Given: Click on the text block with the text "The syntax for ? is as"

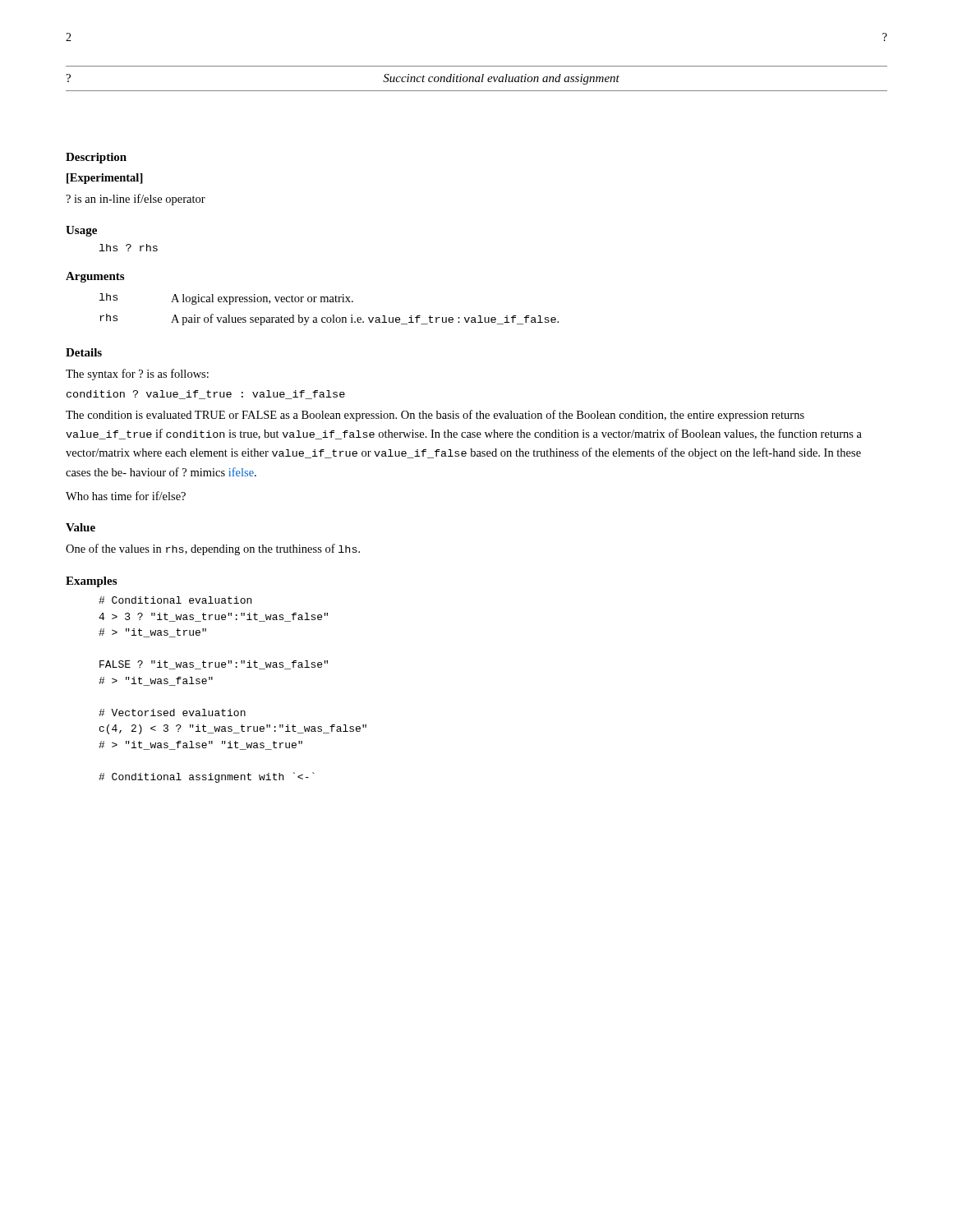Looking at the screenshot, I should coord(138,373).
